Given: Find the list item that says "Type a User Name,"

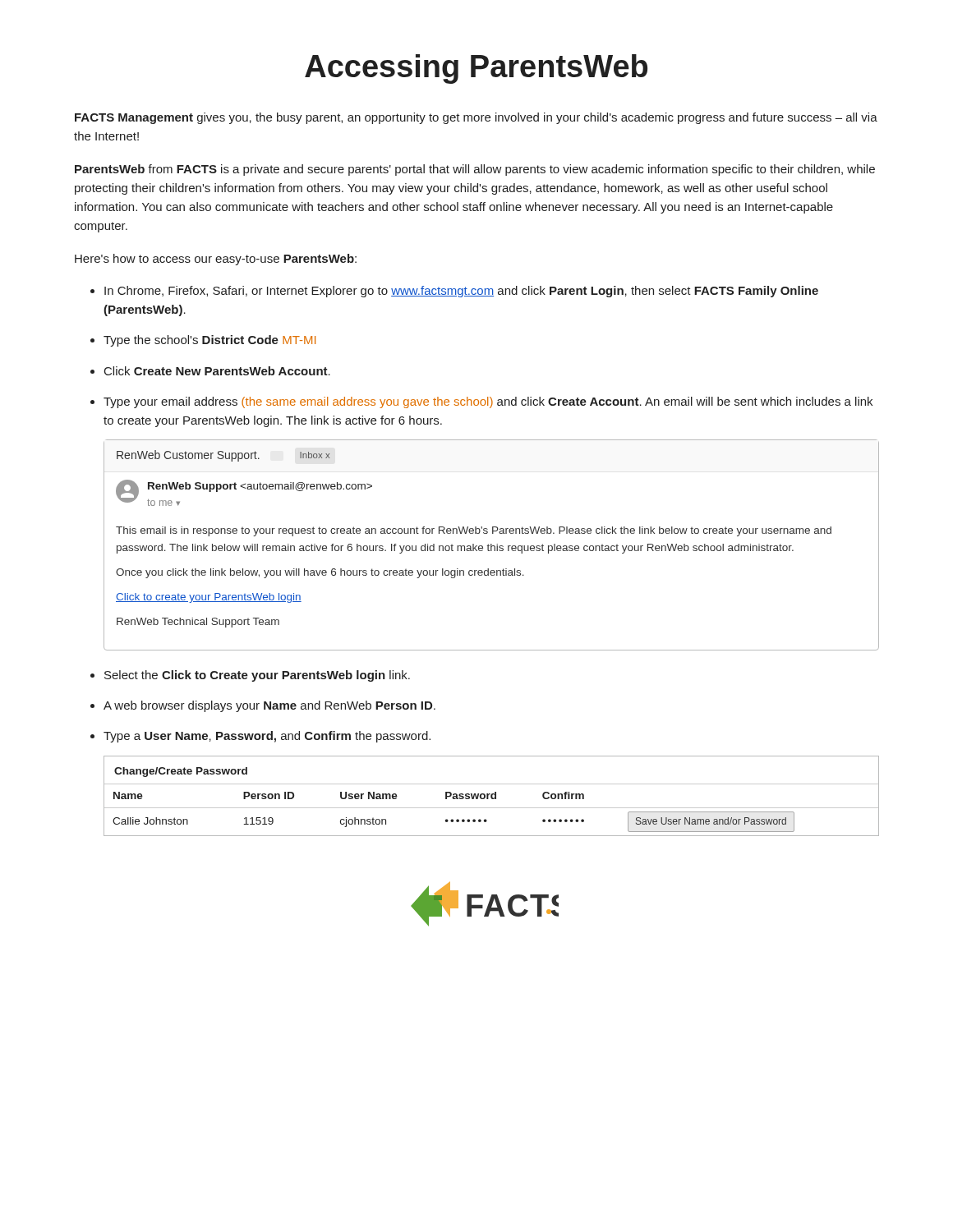Looking at the screenshot, I should click(491, 783).
